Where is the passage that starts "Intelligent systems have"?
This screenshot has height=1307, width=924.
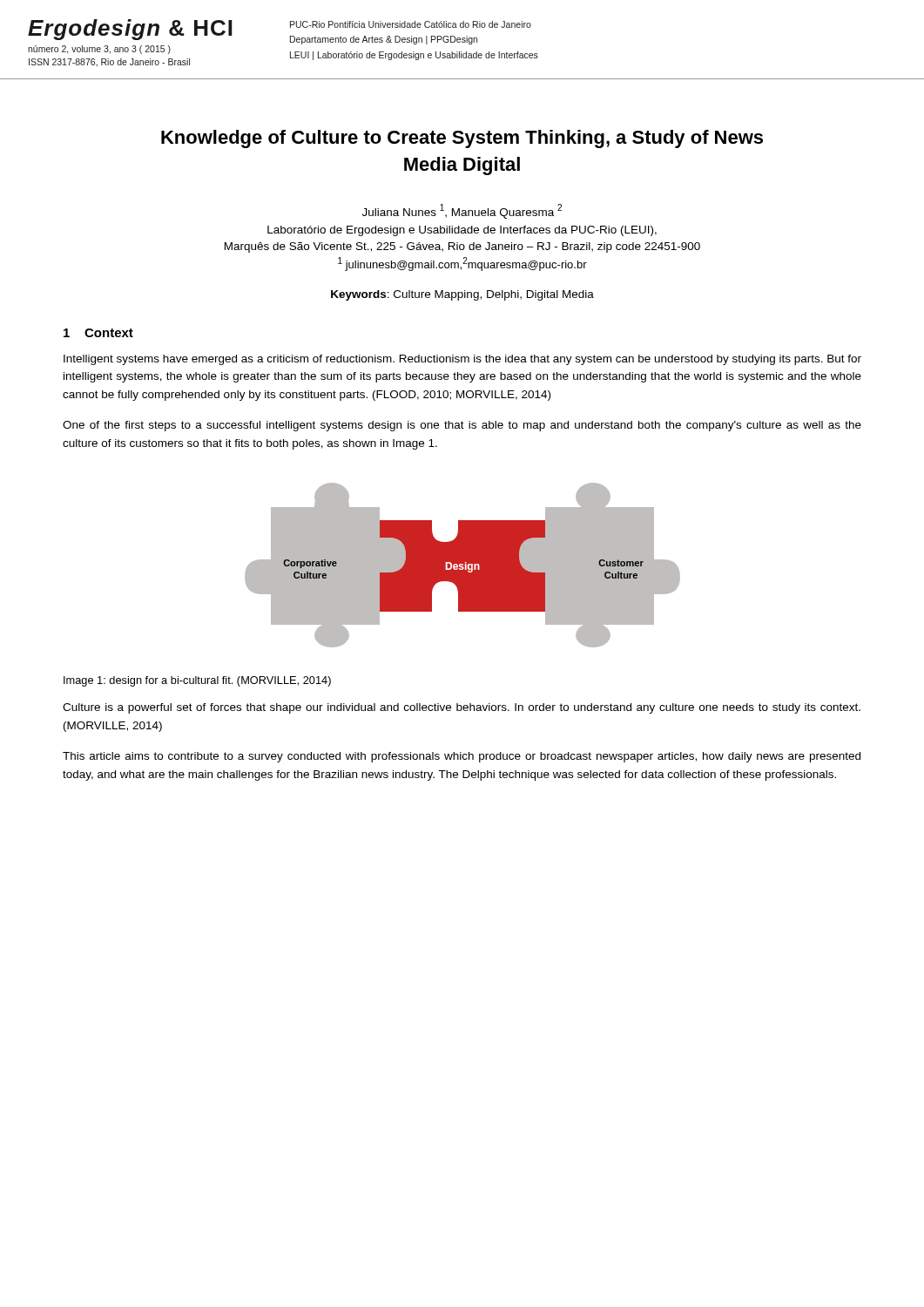pyautogui.click(x=462, y=376)
